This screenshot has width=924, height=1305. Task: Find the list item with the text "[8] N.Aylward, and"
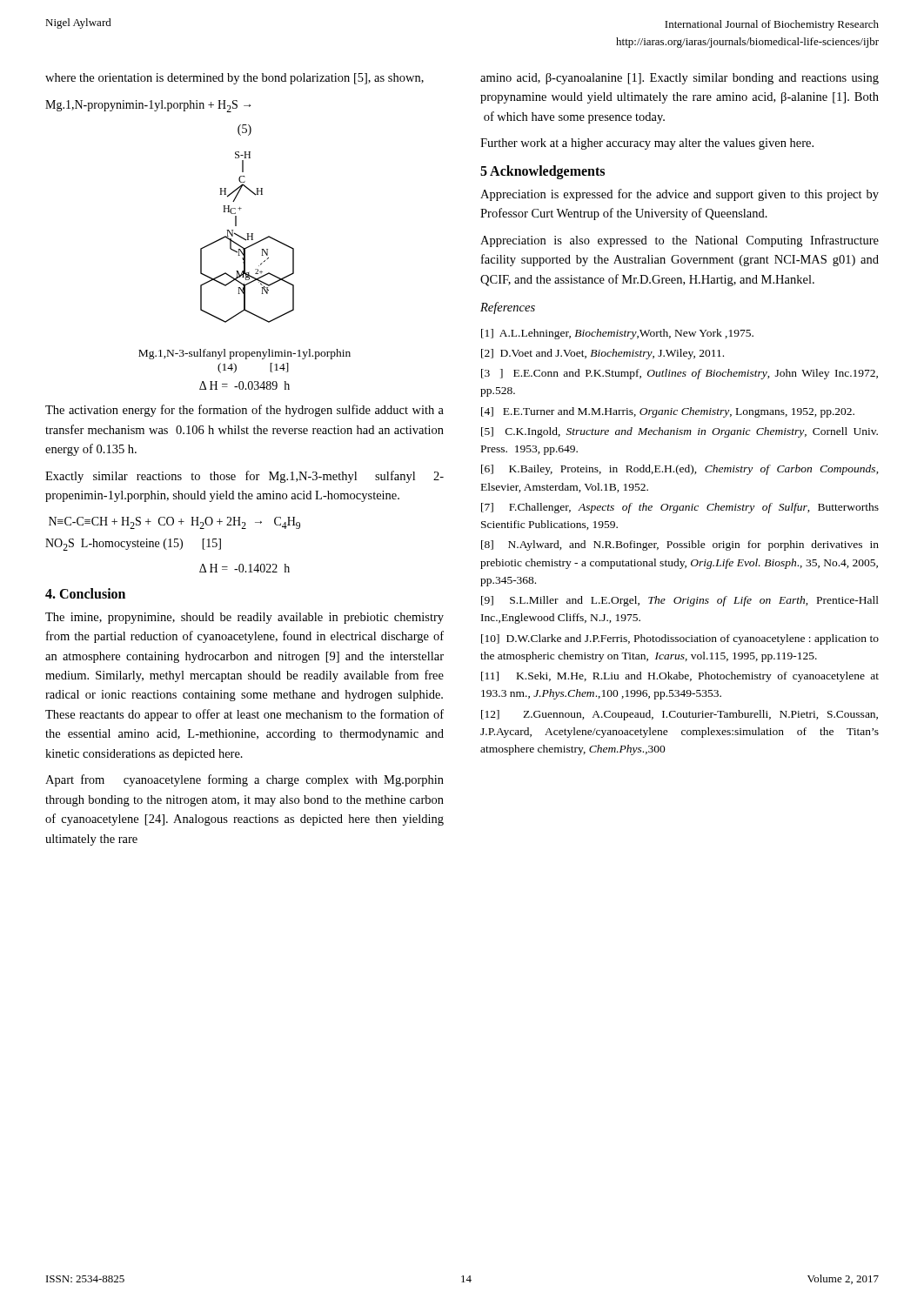pos(680,562)
